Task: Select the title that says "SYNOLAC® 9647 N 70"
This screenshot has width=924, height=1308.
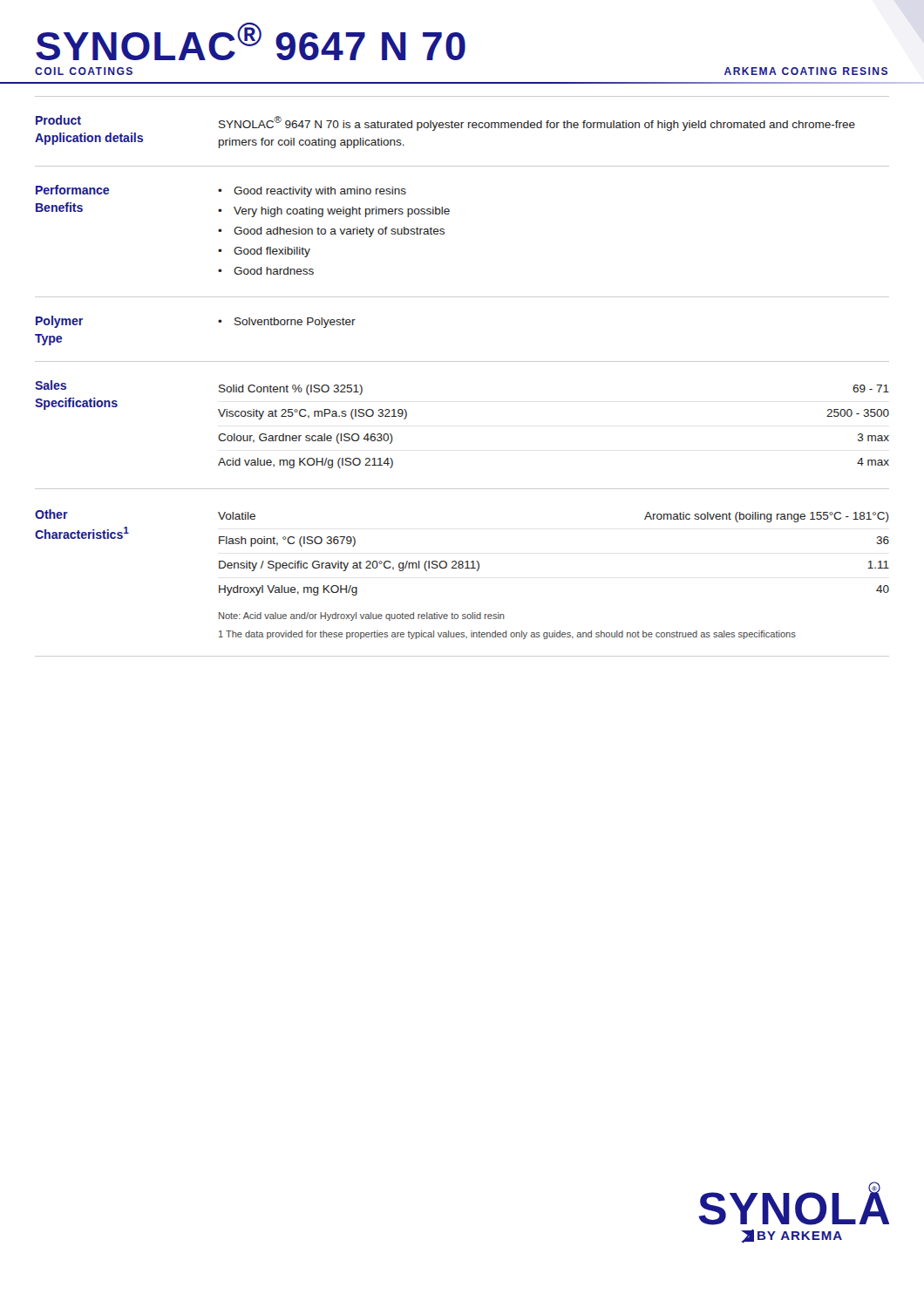Action: (x=251, y=42)
